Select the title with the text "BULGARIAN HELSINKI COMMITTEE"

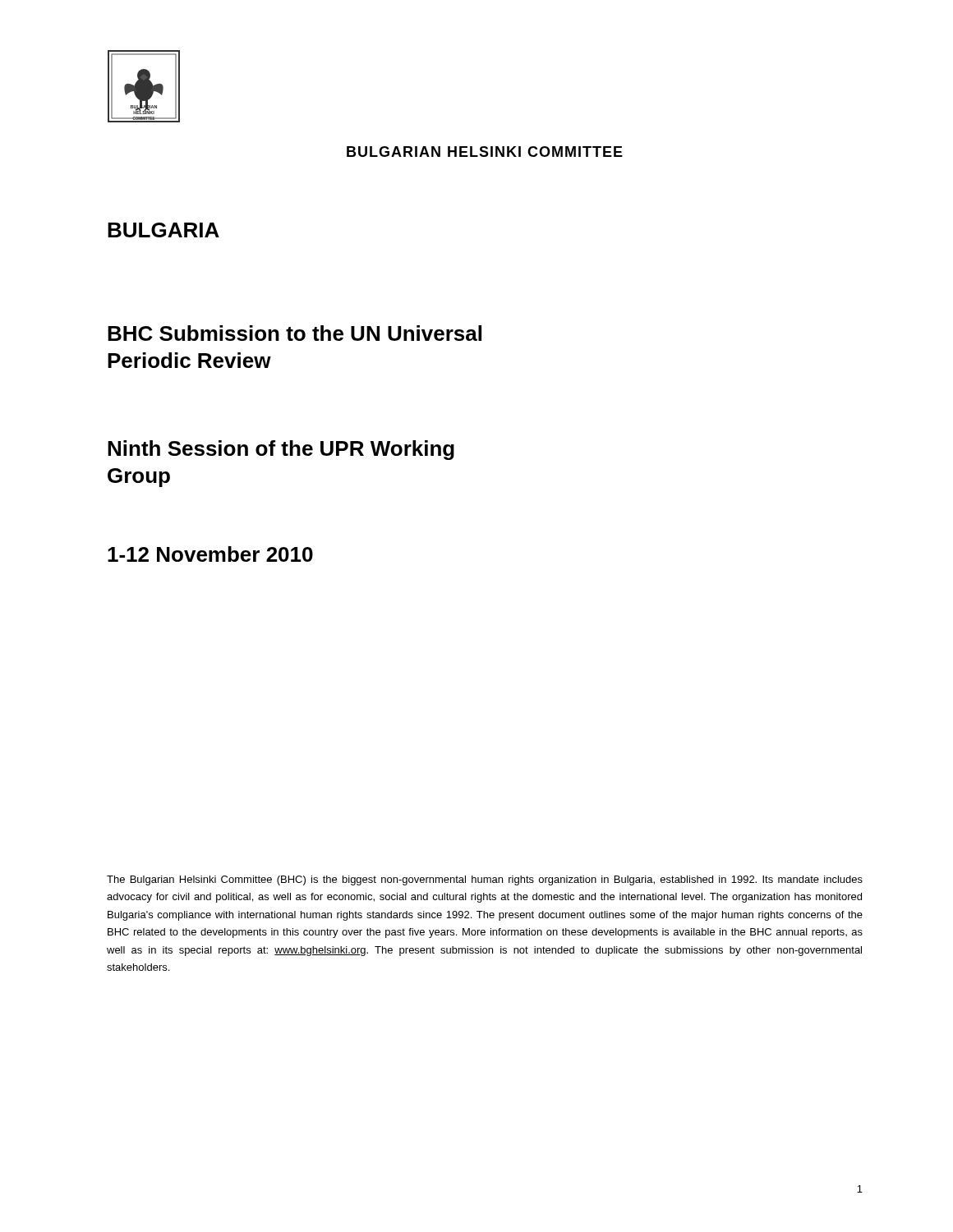(485, 152)
